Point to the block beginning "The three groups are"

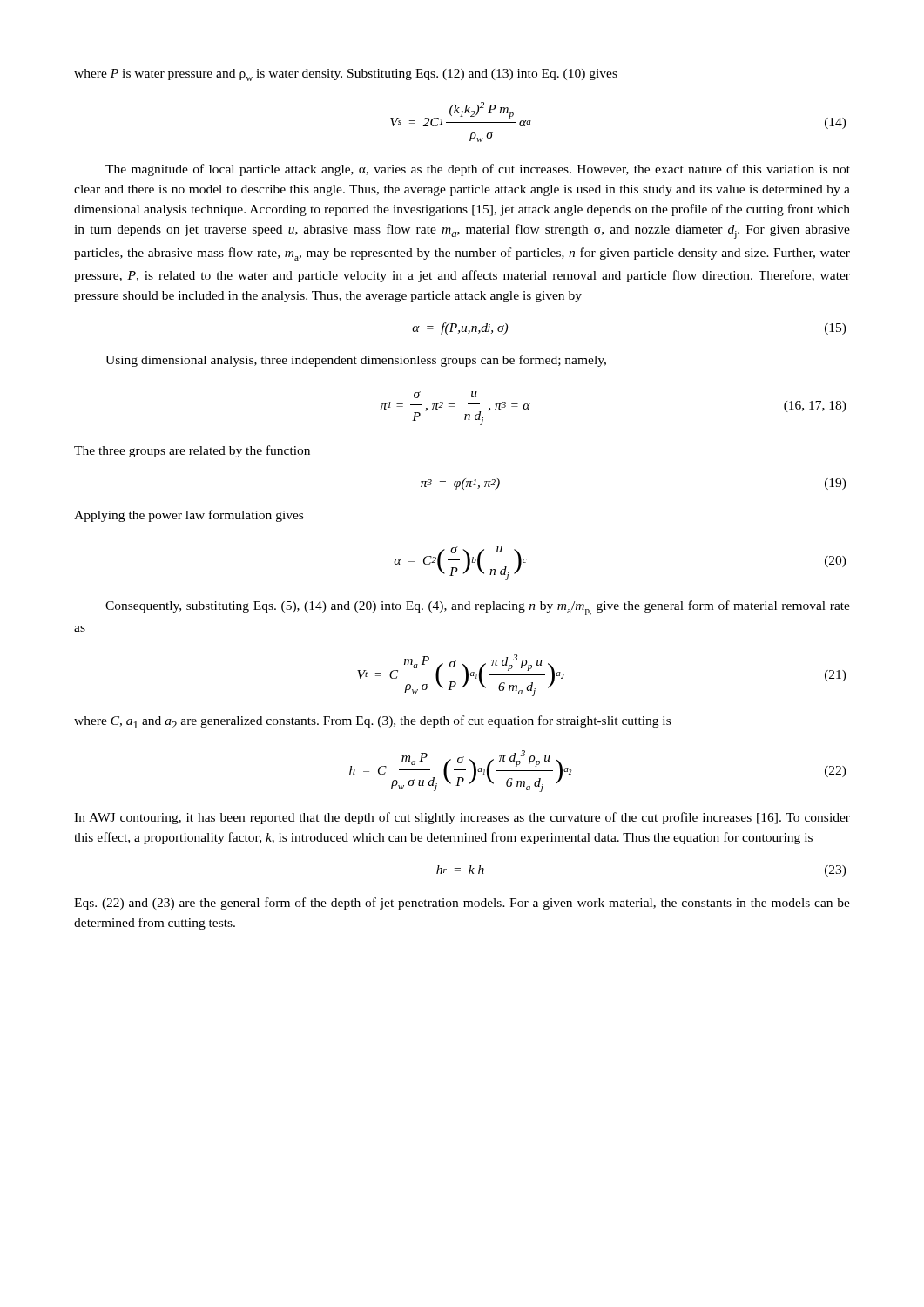coord(192,451)
